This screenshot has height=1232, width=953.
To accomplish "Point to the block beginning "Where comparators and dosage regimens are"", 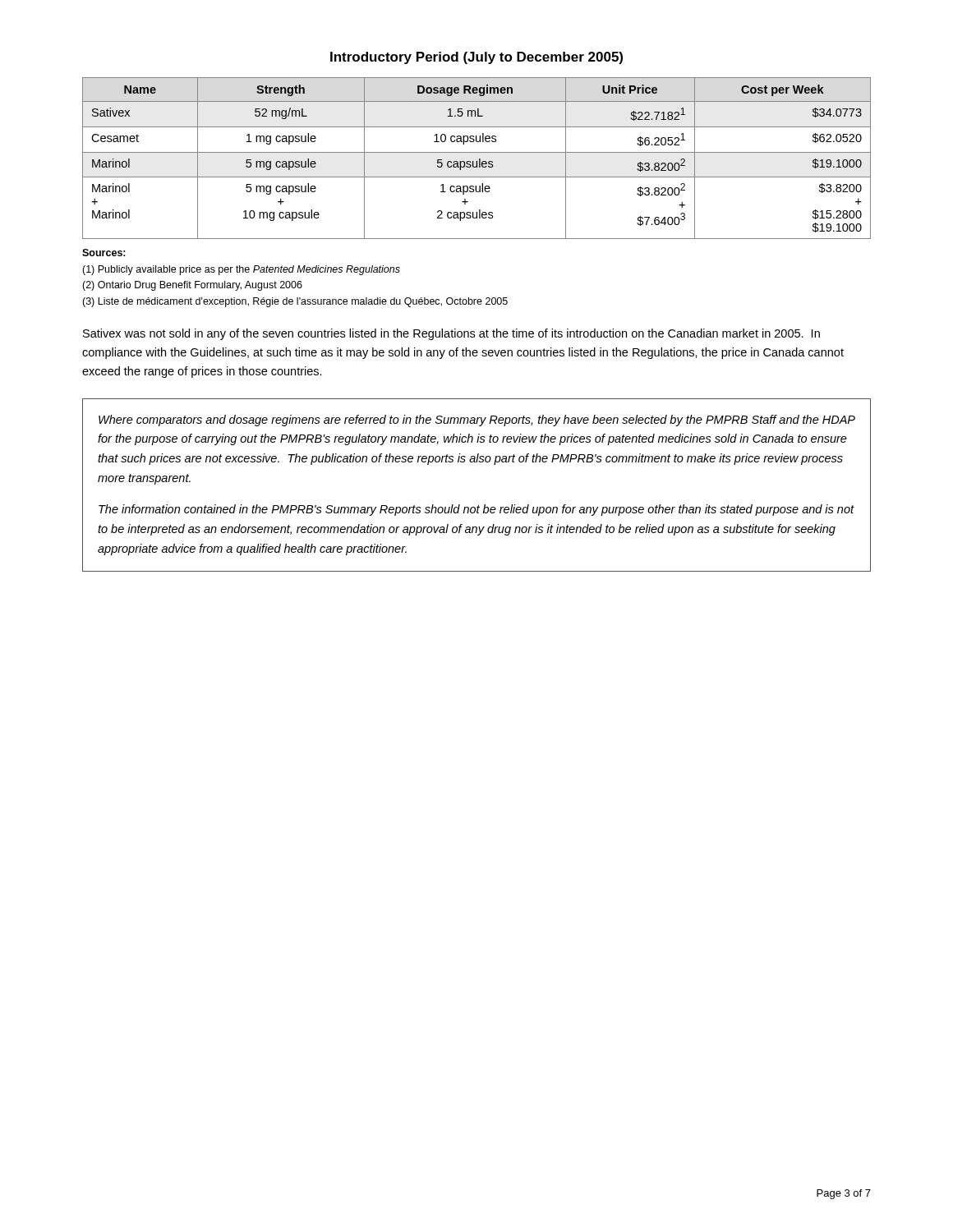I will tap(477, 421).
